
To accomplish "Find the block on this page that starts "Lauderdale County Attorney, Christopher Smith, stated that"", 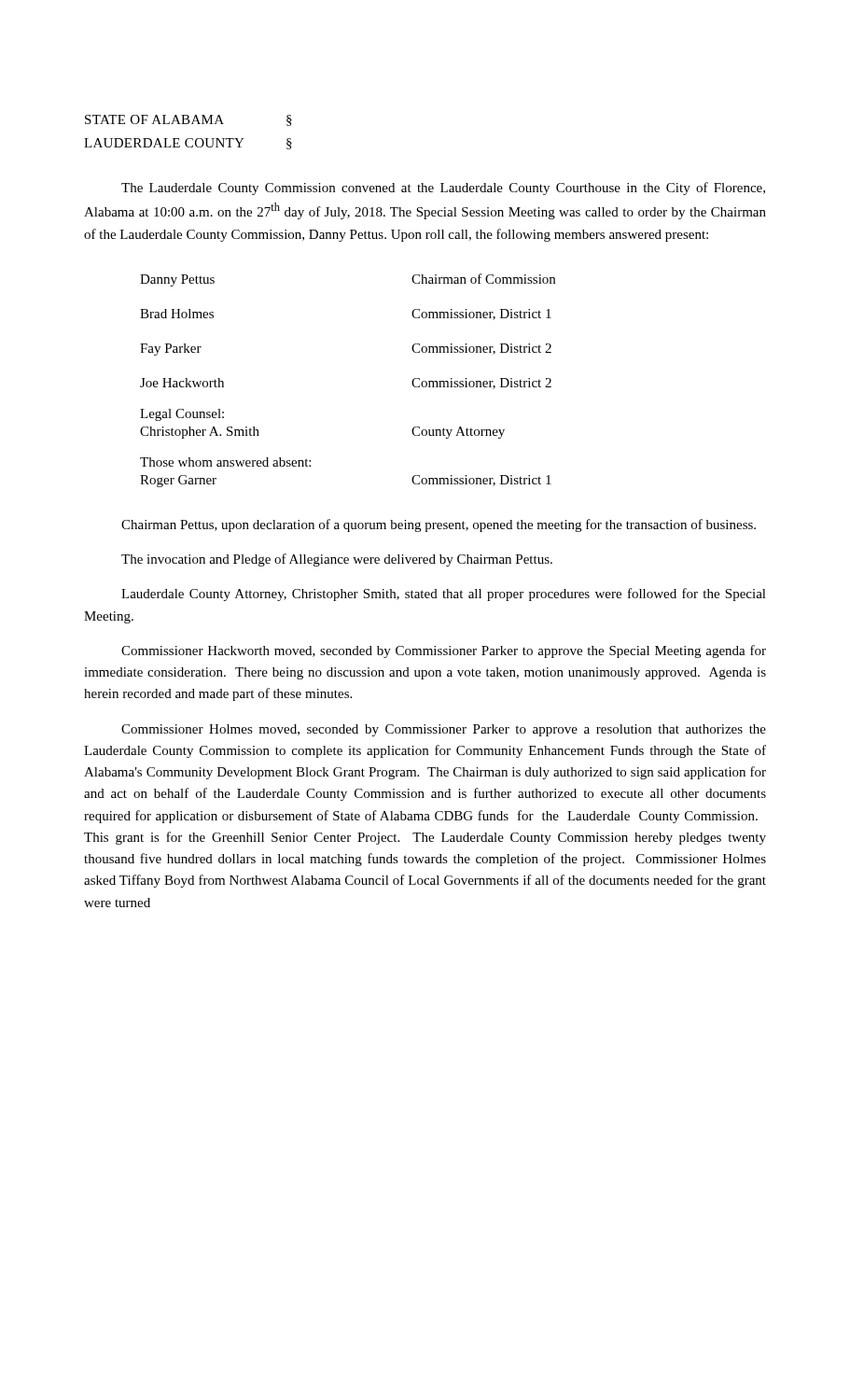I will tap(425, 605).
